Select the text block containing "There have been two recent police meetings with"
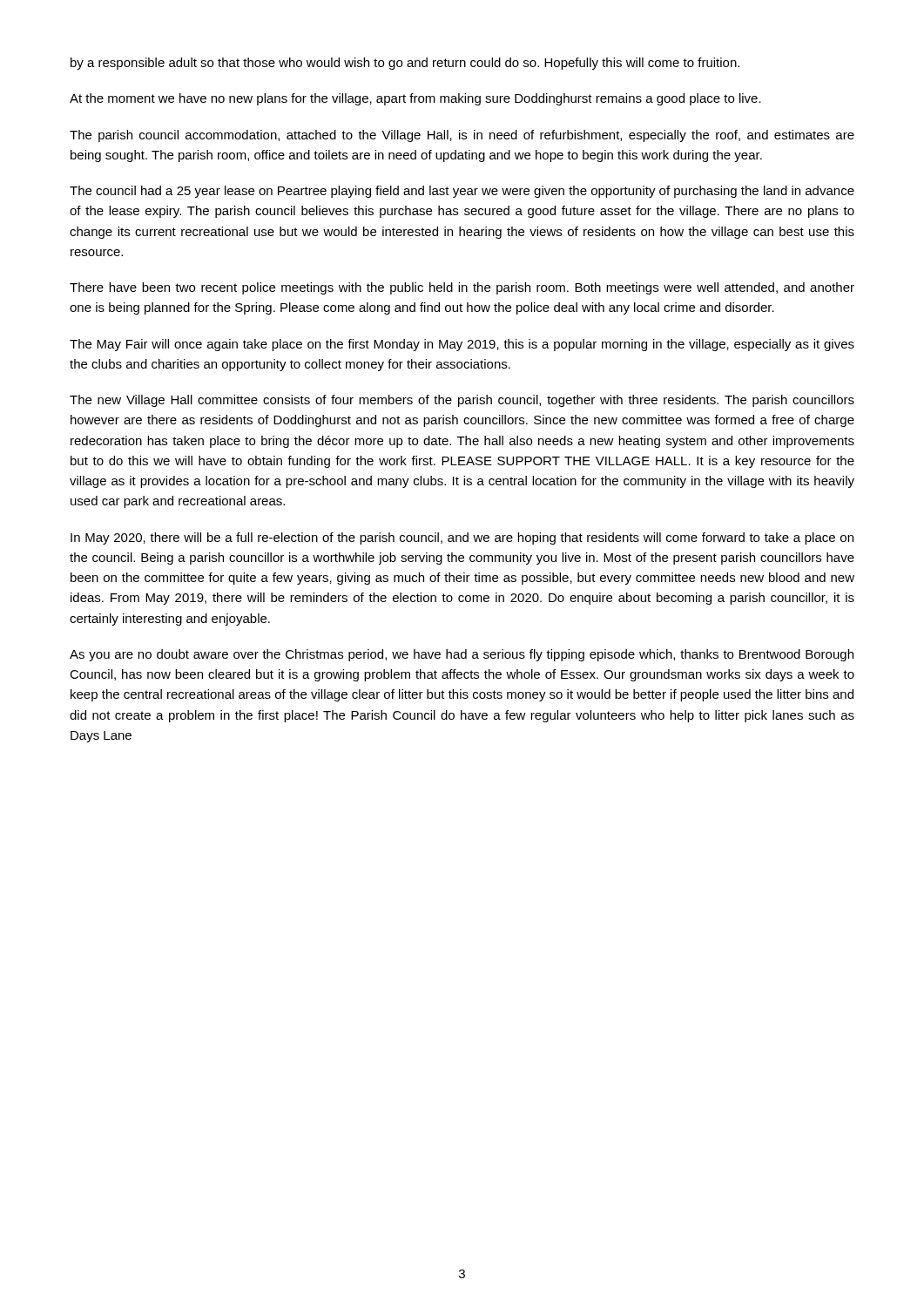The height and width of the screenshot is (1307, 924). point(462,297)
